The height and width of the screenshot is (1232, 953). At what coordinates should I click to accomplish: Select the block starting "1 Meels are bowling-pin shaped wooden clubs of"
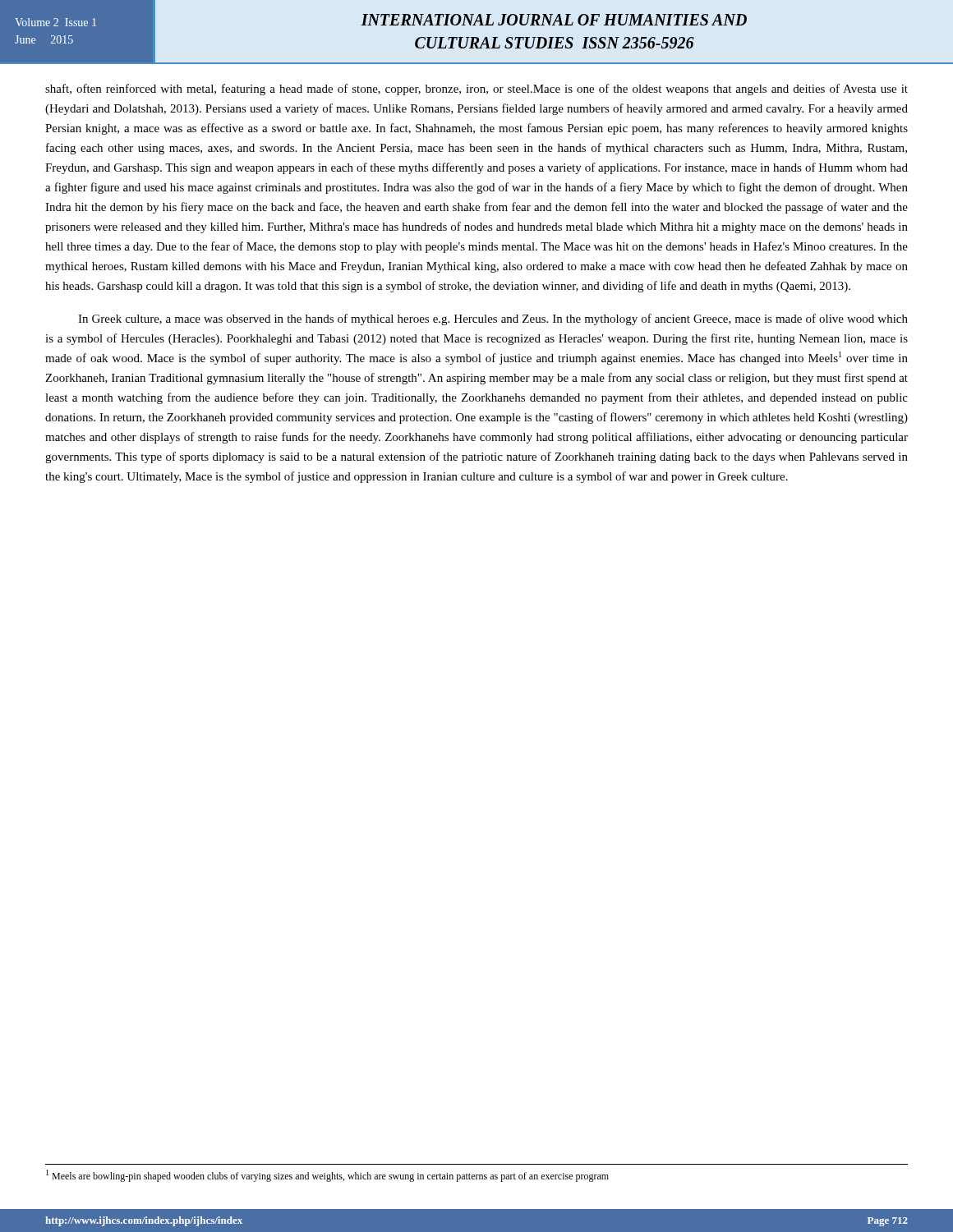[327, 1175]
